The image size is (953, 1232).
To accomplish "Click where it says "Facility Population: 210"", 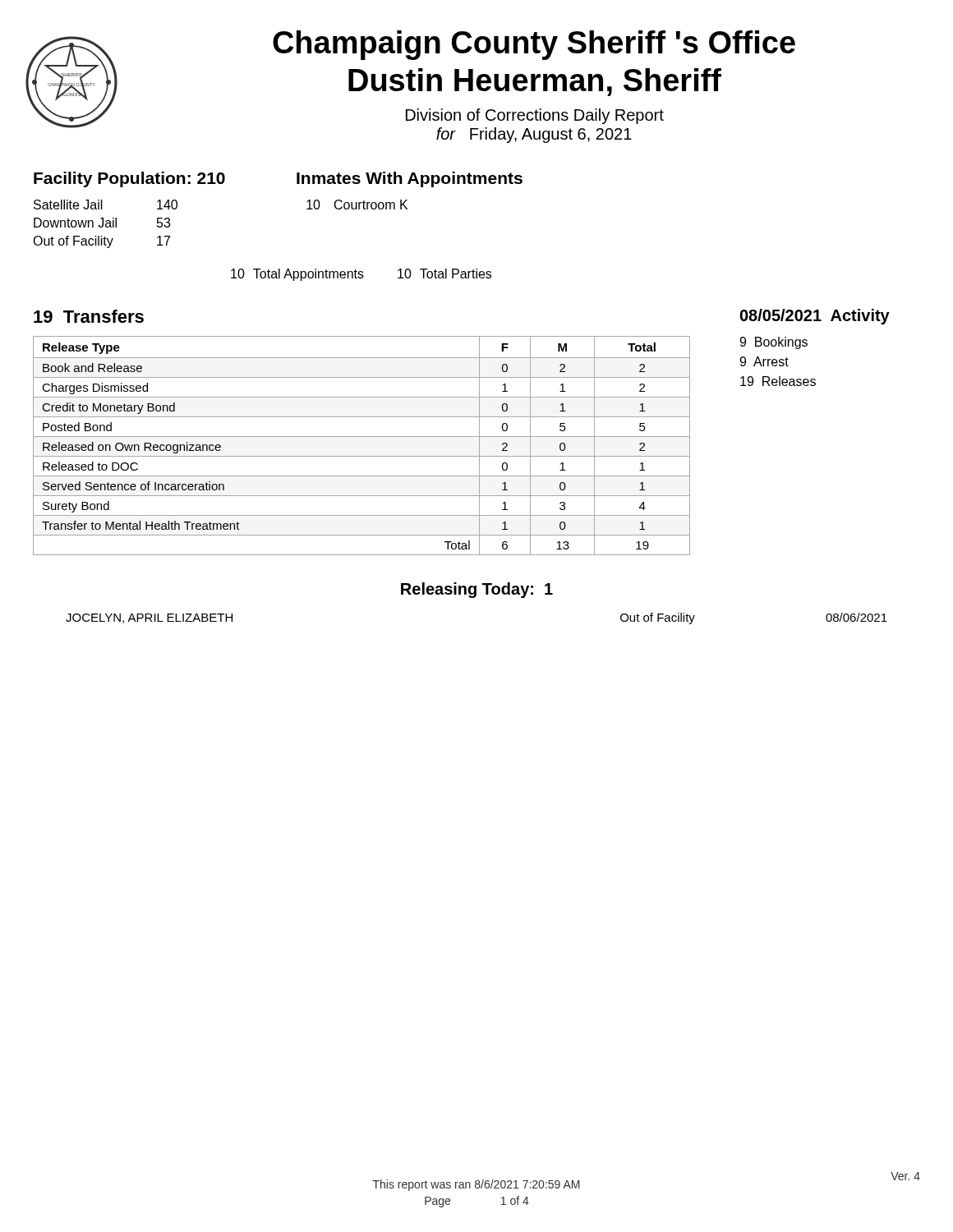I will (x=129, y=178).
